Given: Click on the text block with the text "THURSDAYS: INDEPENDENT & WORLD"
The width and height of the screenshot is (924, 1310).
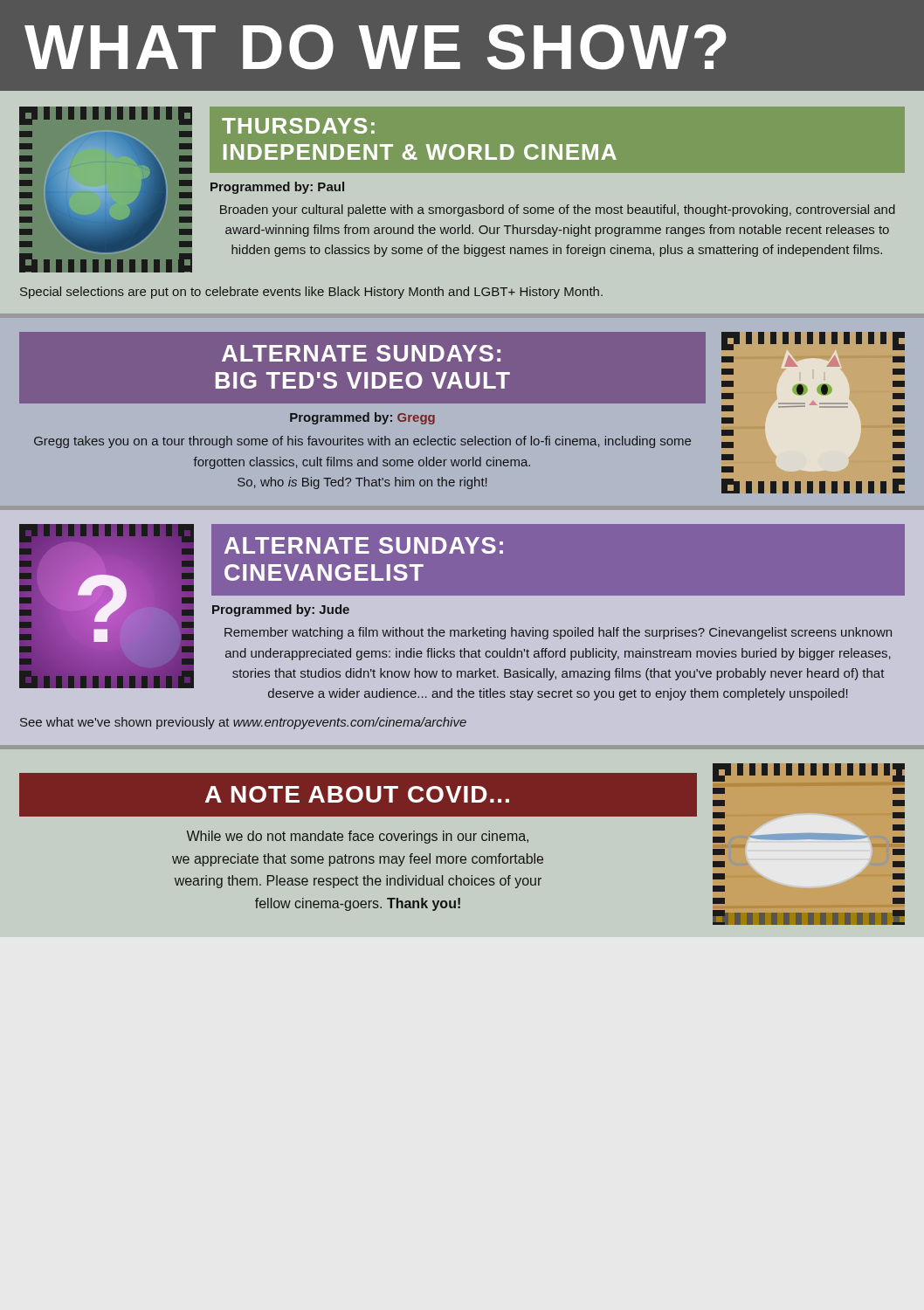Looking at the screenshot, I should [x=462, y=189].
